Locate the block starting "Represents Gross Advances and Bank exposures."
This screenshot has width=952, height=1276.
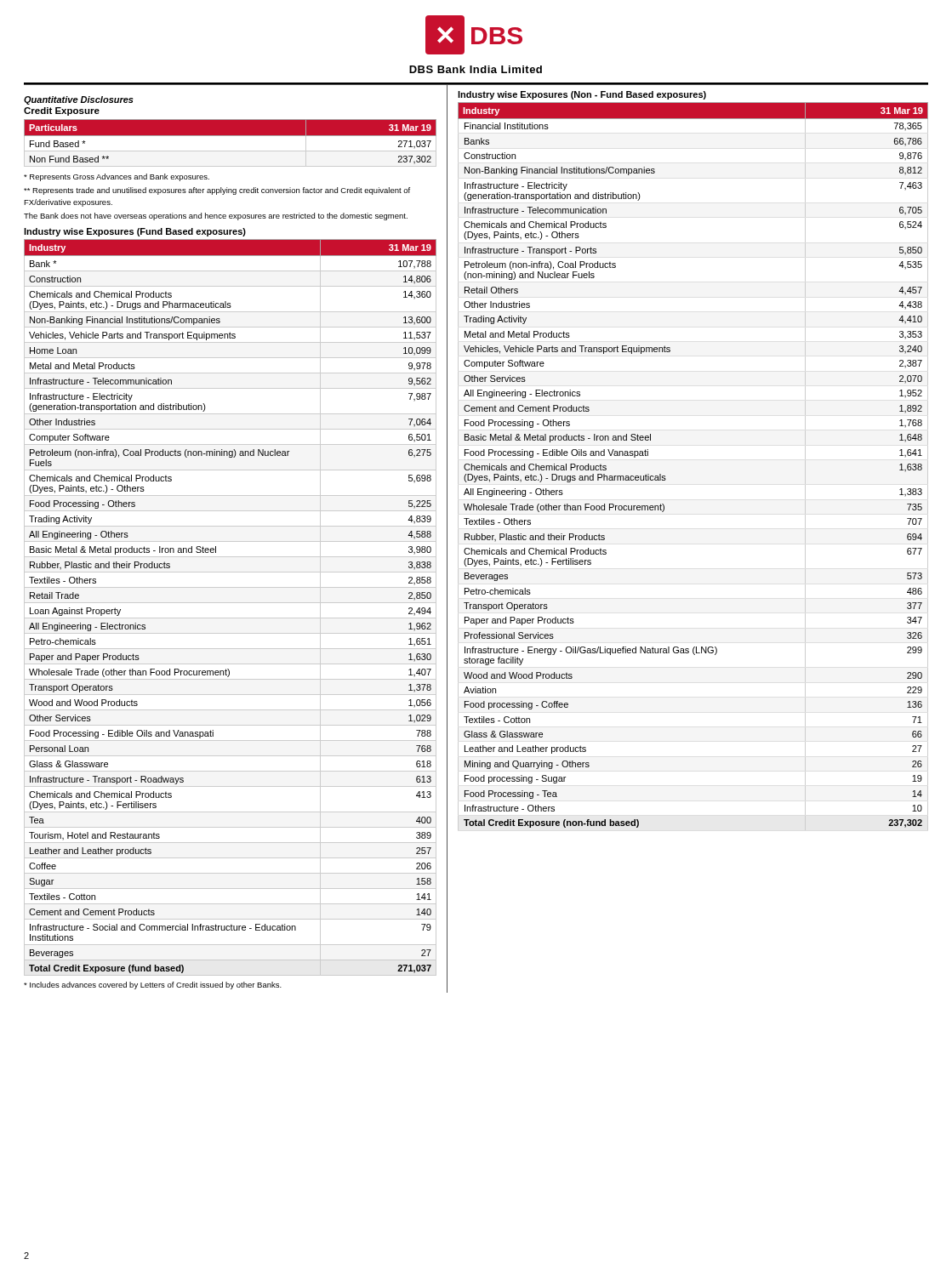point(117,177)
